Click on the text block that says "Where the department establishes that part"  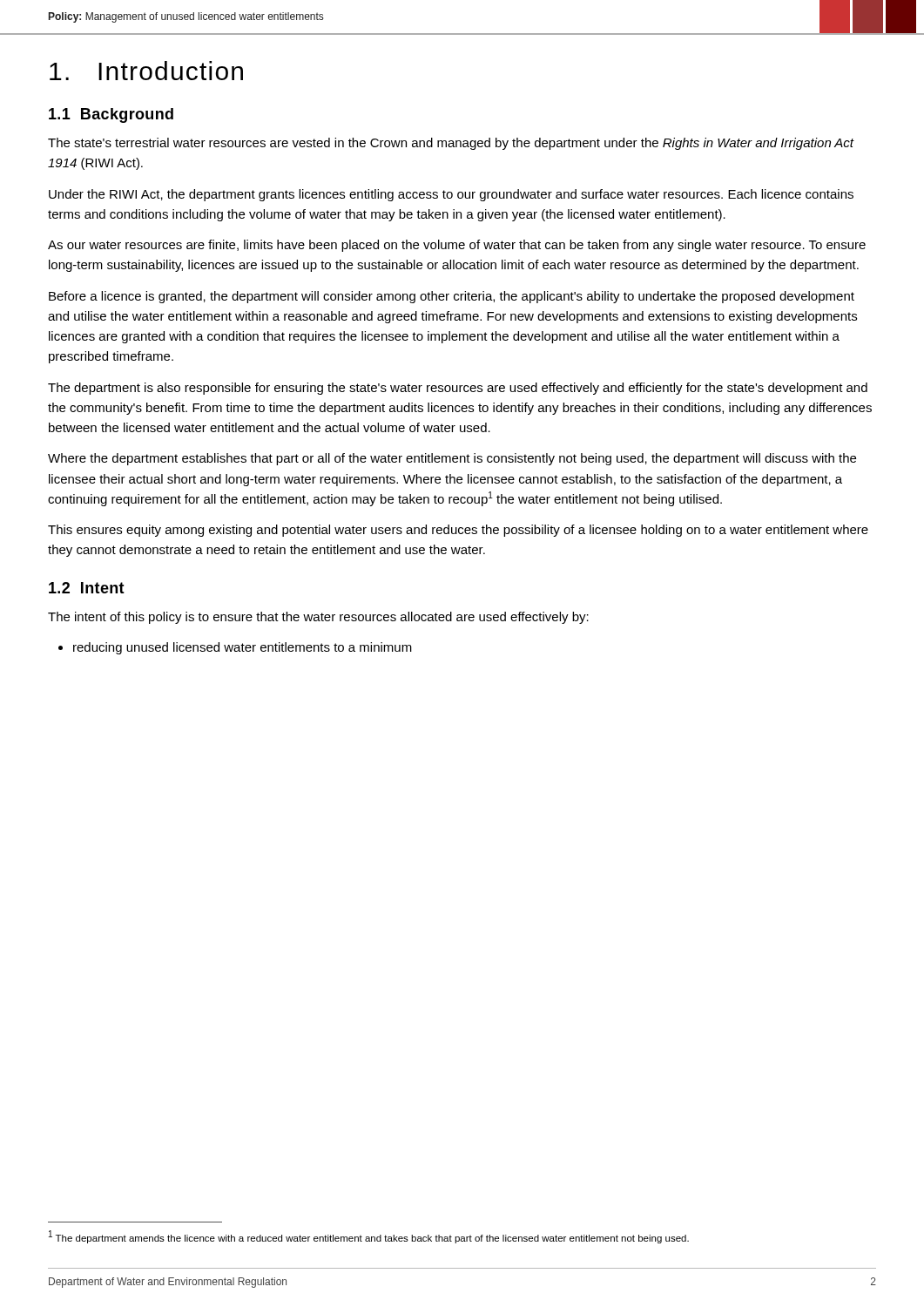click(x=462, y=478)
